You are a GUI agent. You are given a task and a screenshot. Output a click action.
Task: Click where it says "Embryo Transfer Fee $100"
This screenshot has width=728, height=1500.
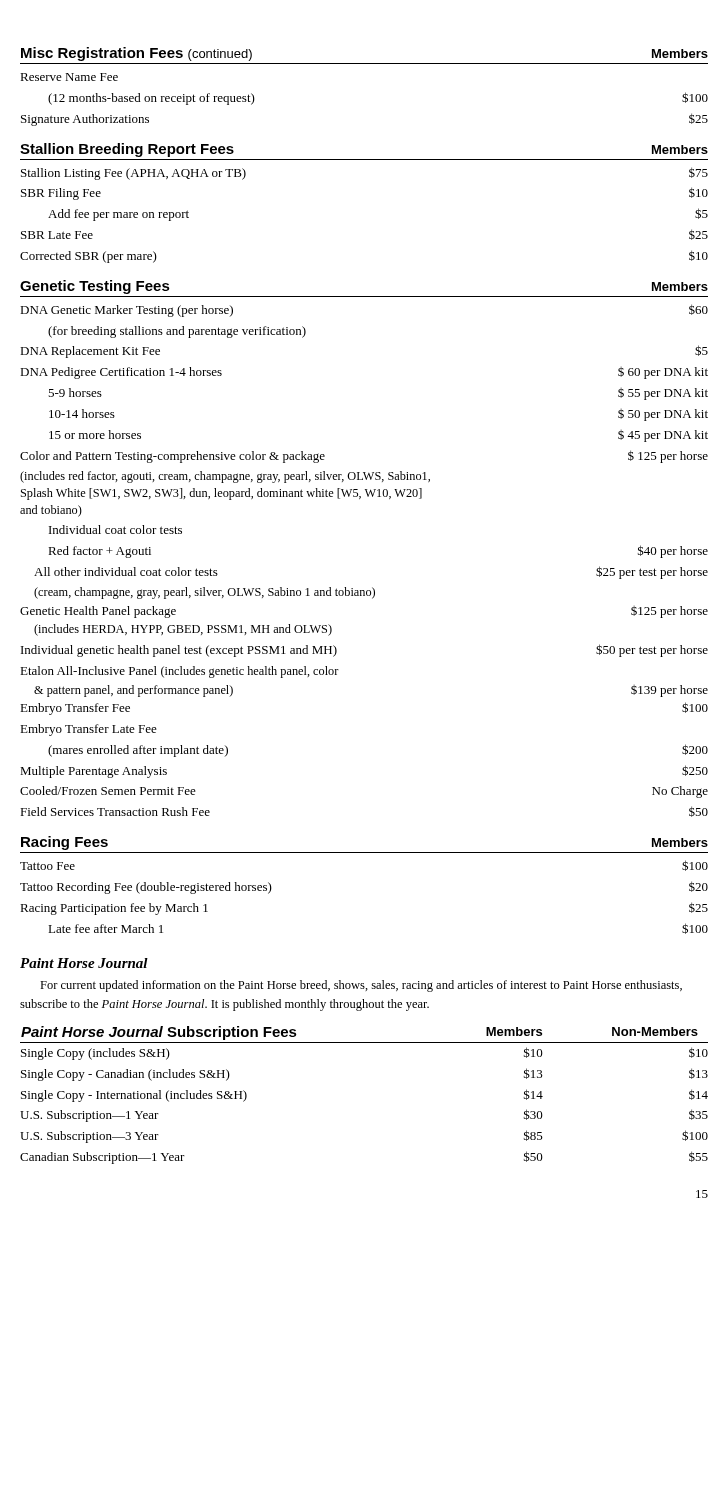(x=74, y=708)
